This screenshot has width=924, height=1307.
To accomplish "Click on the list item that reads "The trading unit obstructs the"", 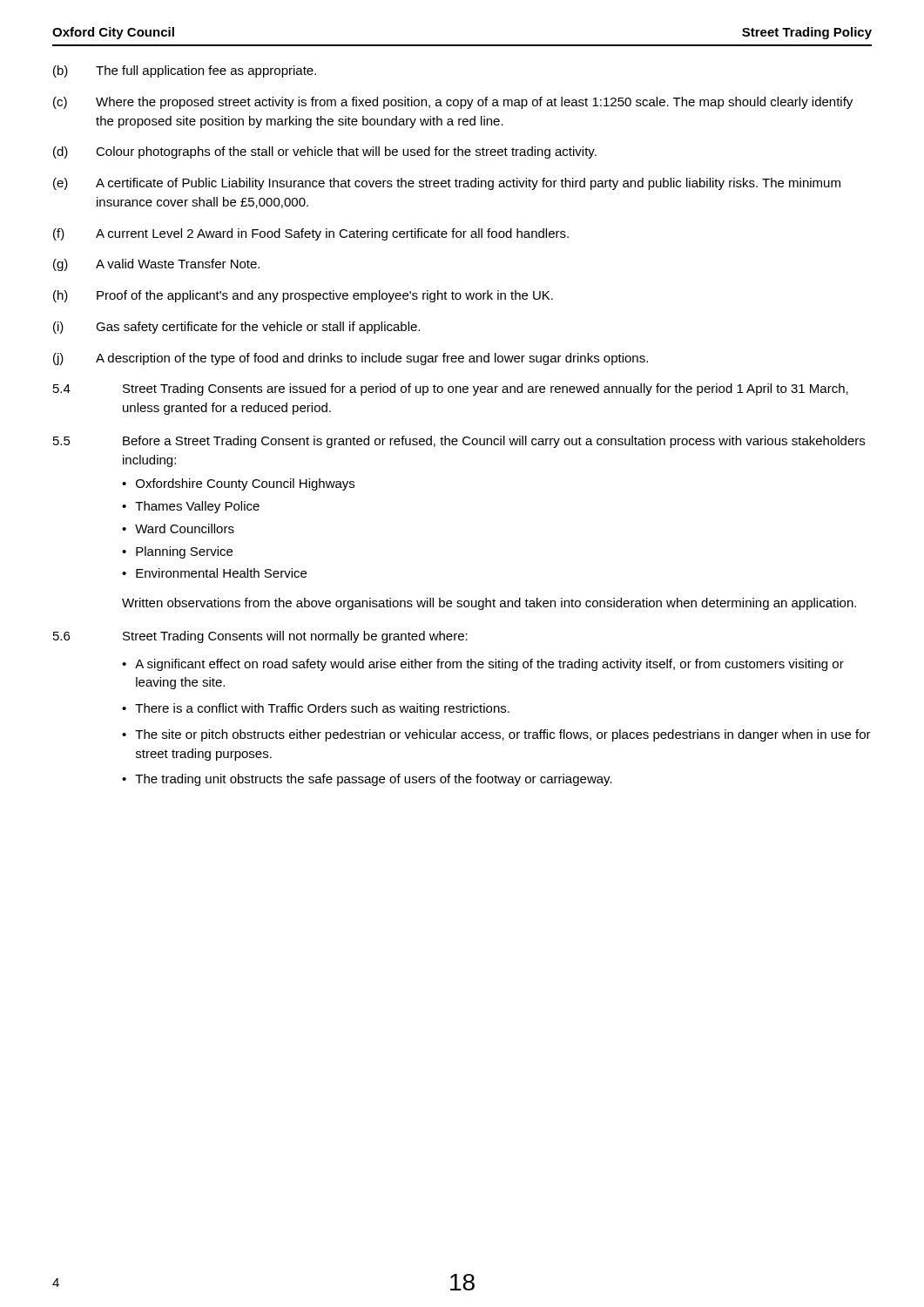I will click(374, 779).
